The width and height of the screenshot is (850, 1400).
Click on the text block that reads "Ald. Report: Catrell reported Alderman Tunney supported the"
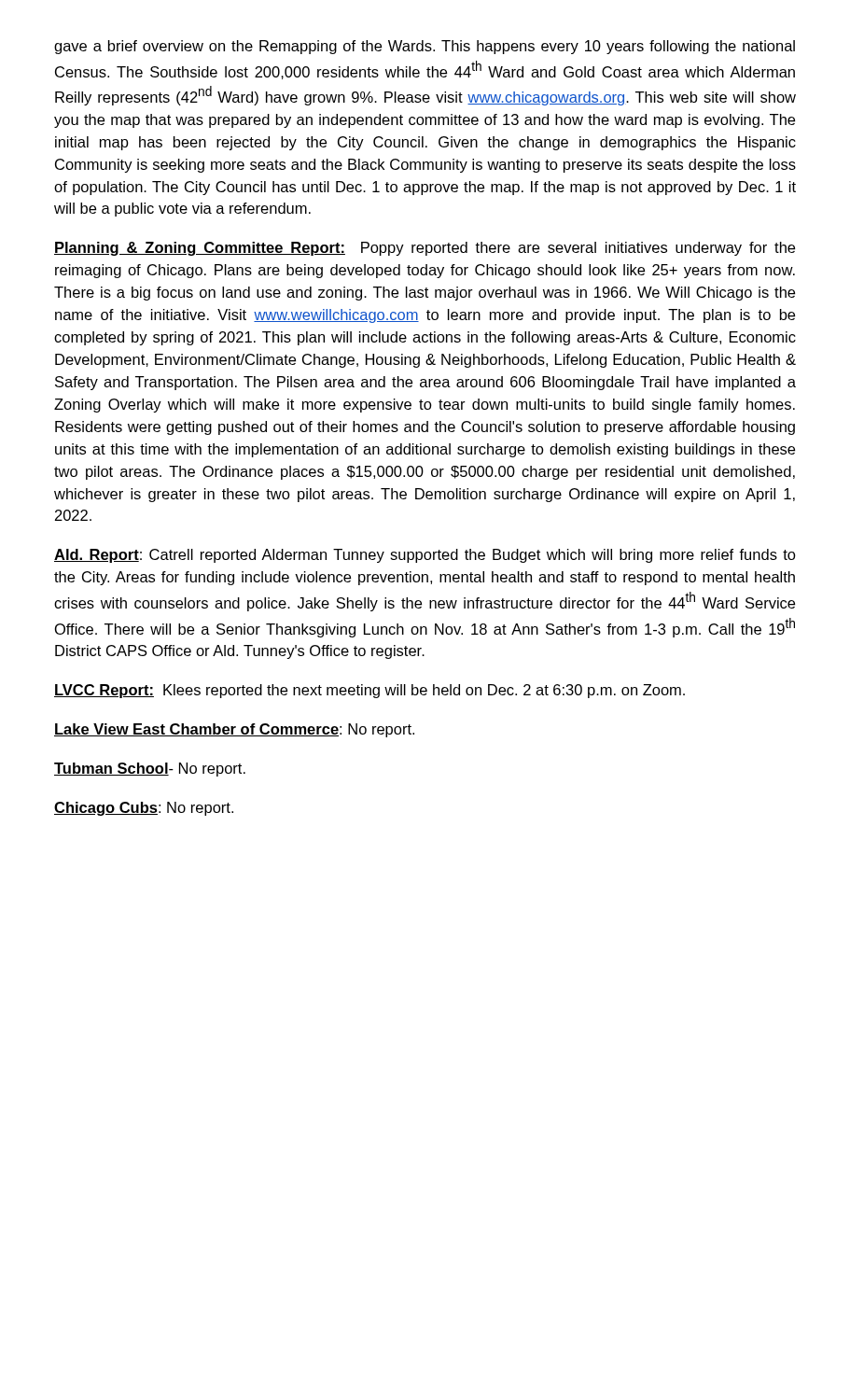point(425,604)
